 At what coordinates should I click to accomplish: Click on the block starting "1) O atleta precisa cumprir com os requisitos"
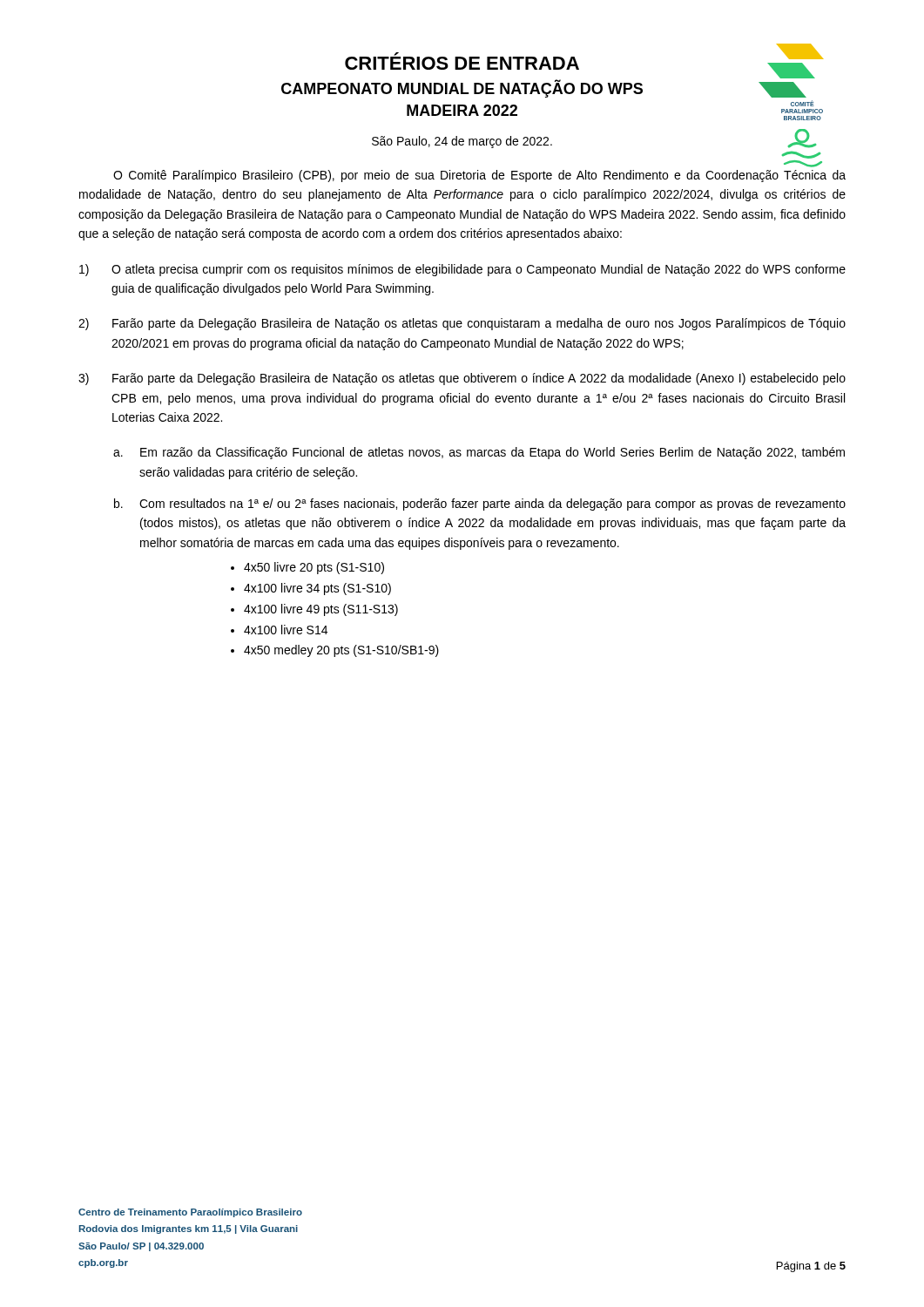[x=462, y=279]
